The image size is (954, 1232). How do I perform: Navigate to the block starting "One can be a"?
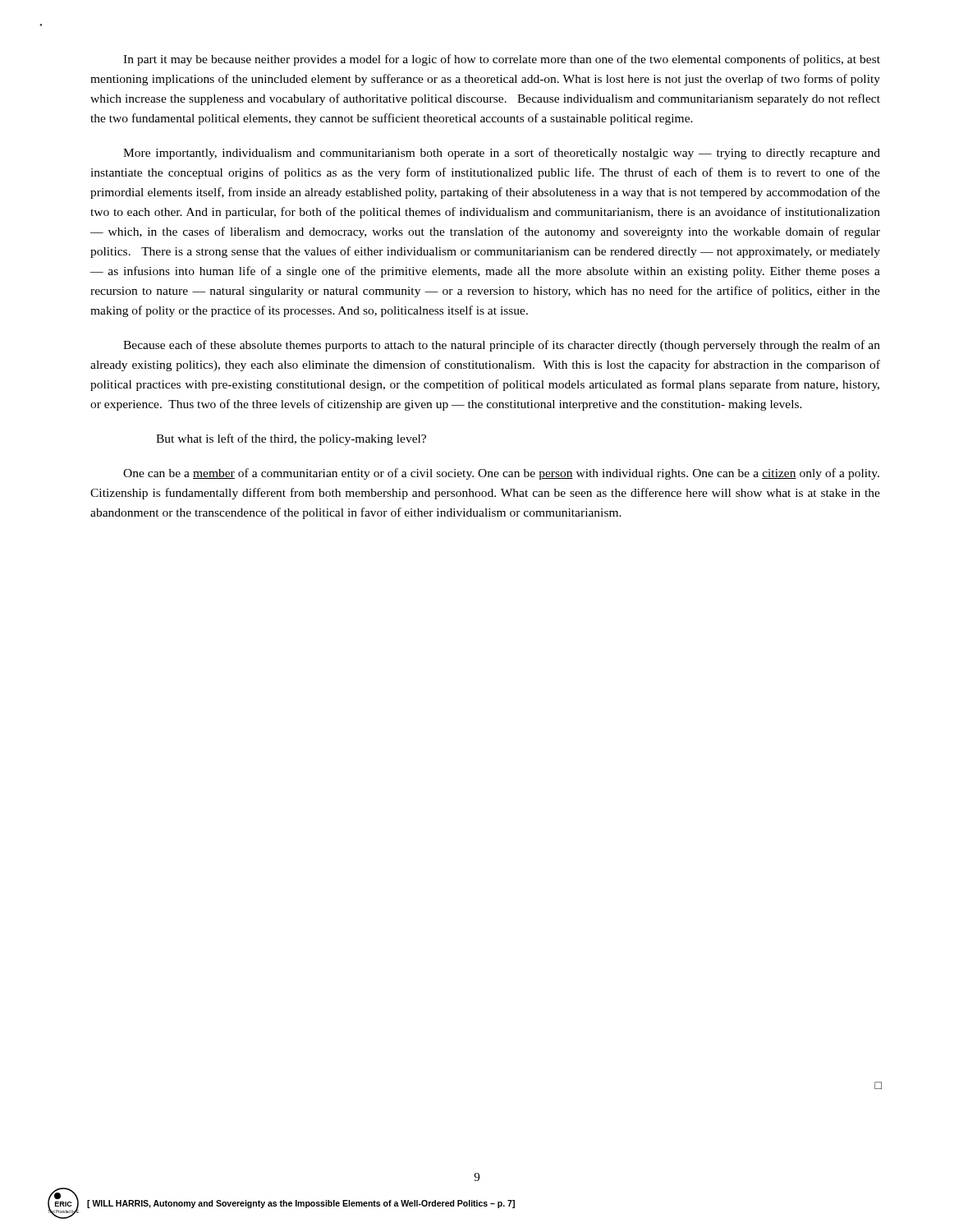pos(485,493)
